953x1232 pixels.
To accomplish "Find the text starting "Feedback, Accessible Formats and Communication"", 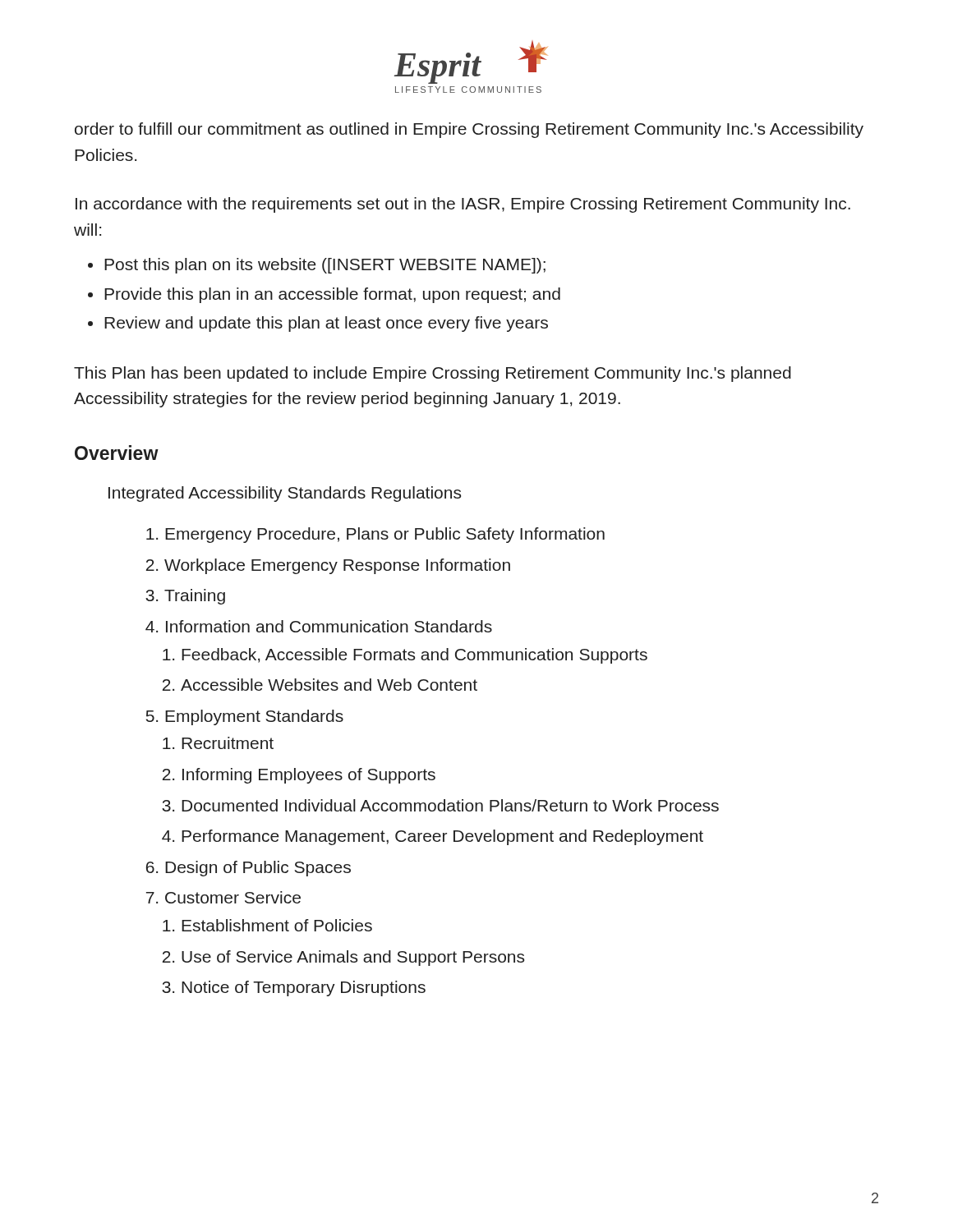I will 414,654.
